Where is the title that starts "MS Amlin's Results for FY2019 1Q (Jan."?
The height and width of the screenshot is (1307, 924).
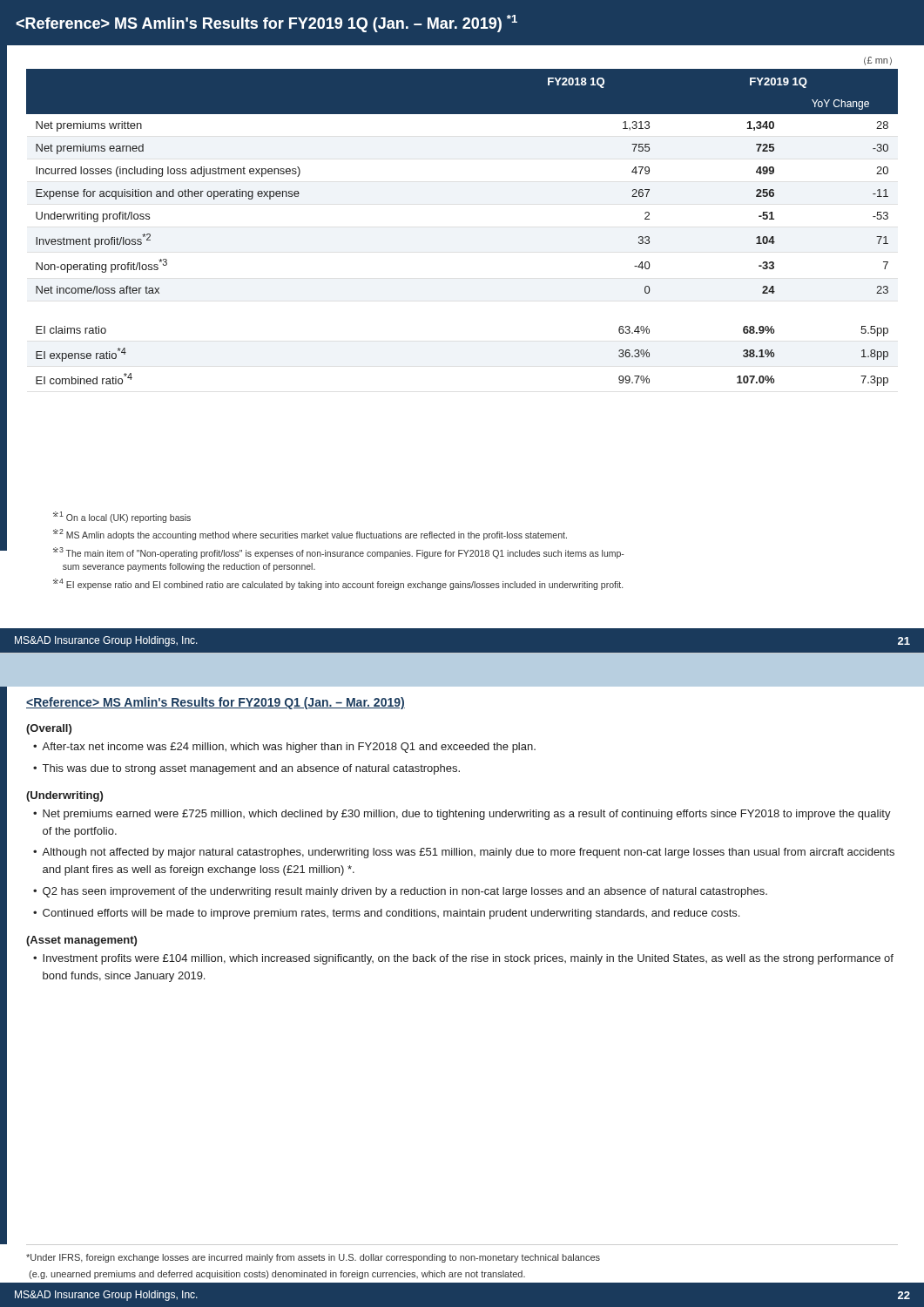tap(267, 23)
